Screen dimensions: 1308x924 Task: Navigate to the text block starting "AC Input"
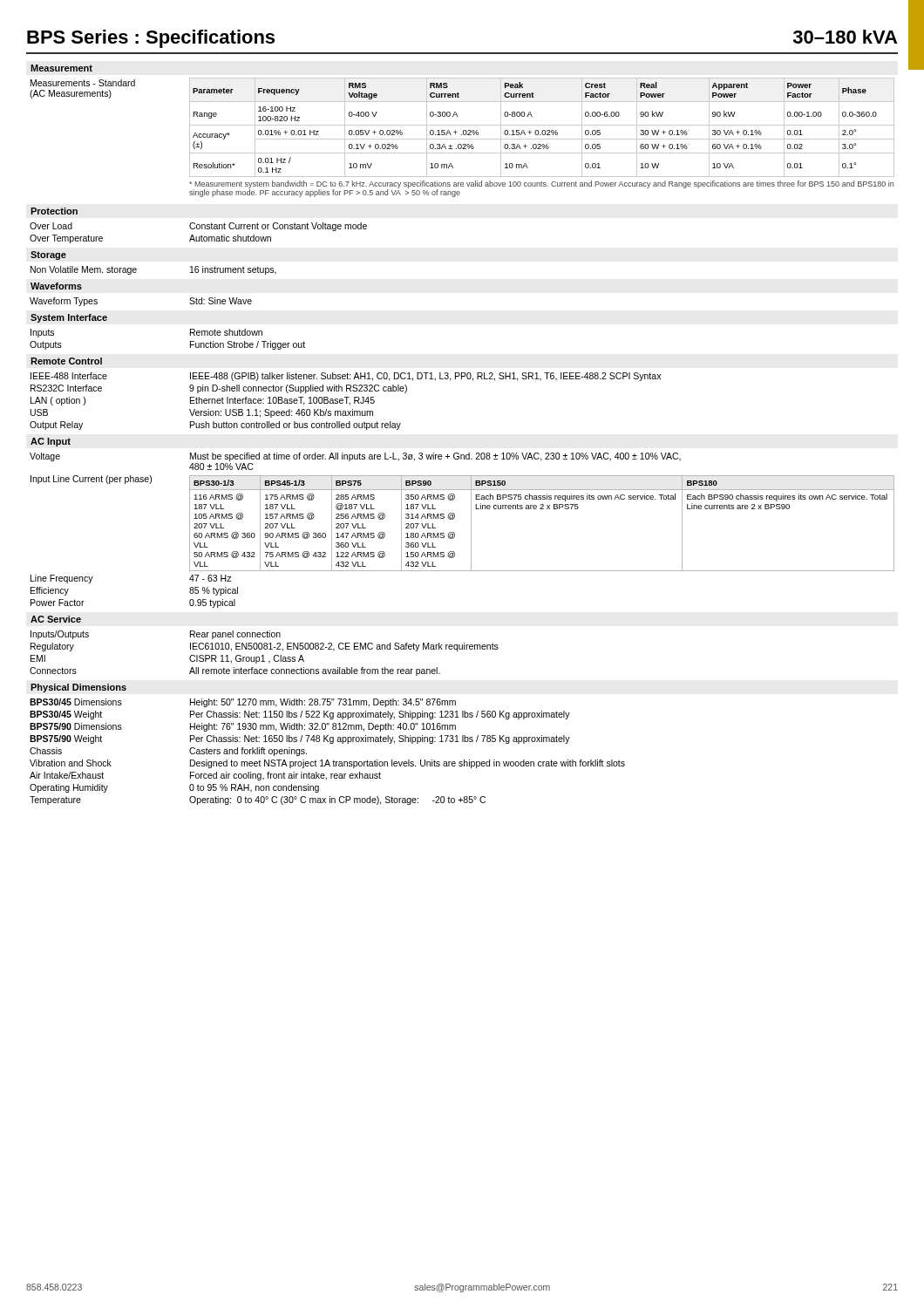[x=50, y=441]
